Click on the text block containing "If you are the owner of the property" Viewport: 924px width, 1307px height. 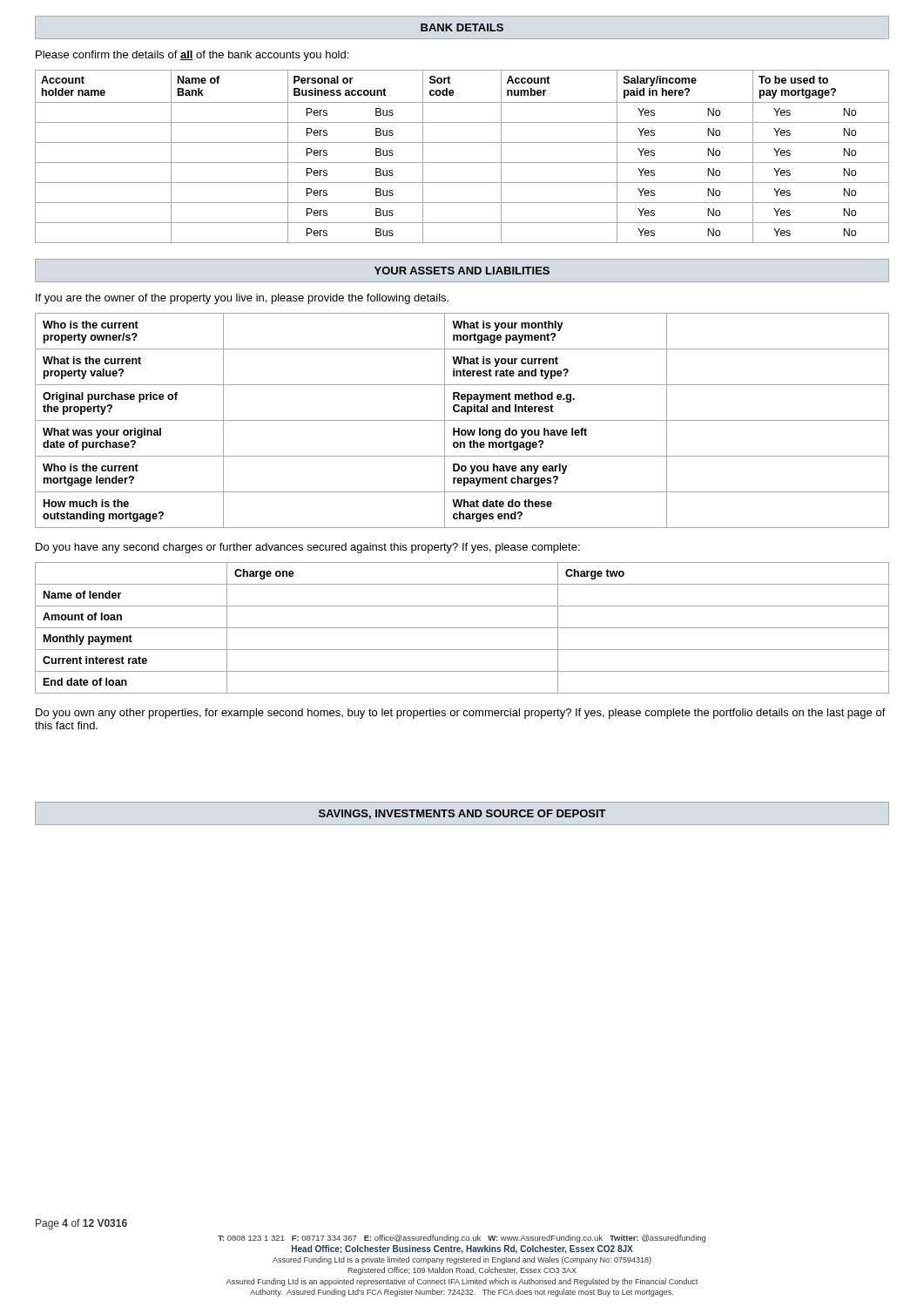pos(242,298)
